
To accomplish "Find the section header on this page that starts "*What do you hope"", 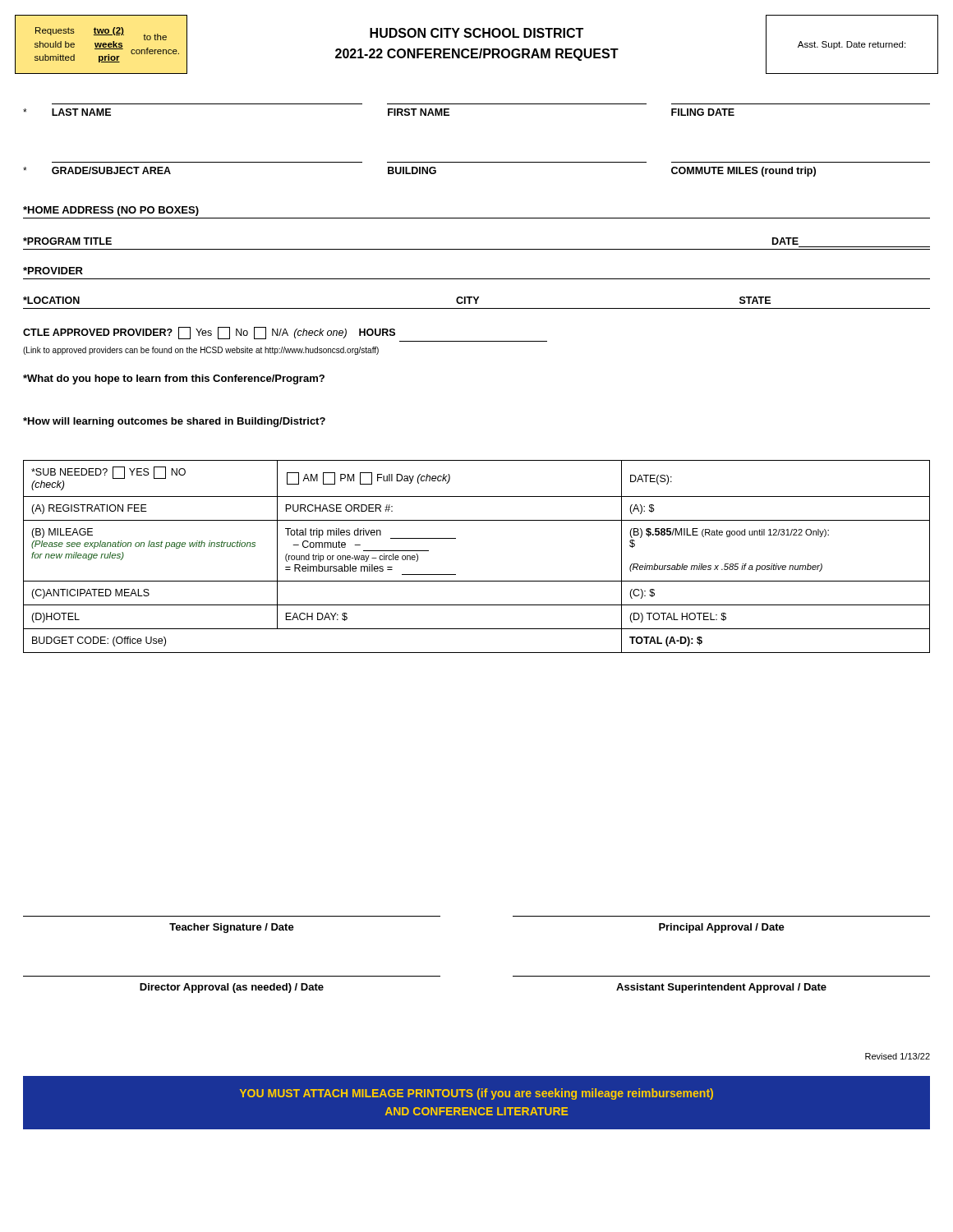I will (174, 378).
